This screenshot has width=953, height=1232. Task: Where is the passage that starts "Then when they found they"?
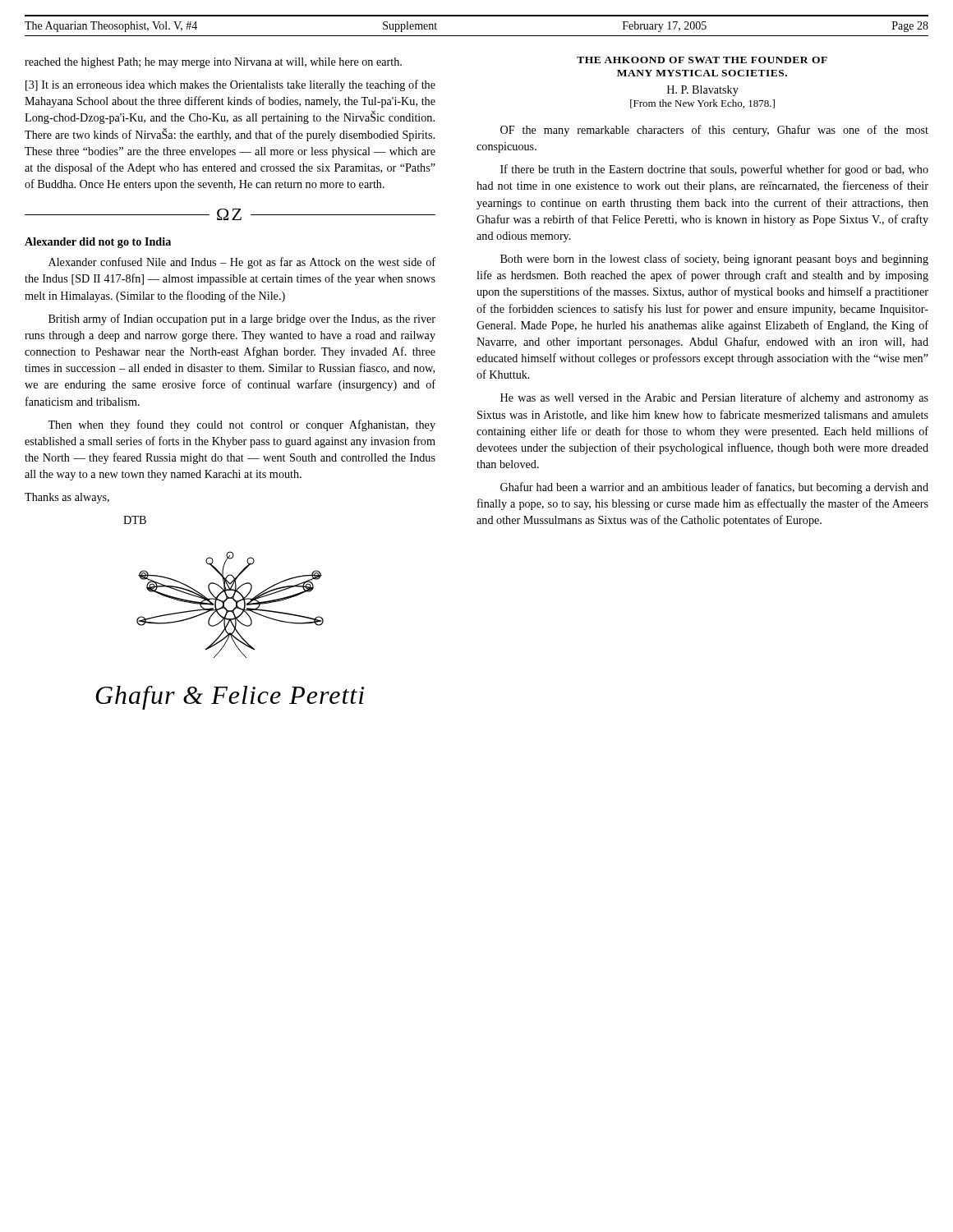tap(230, 449)
